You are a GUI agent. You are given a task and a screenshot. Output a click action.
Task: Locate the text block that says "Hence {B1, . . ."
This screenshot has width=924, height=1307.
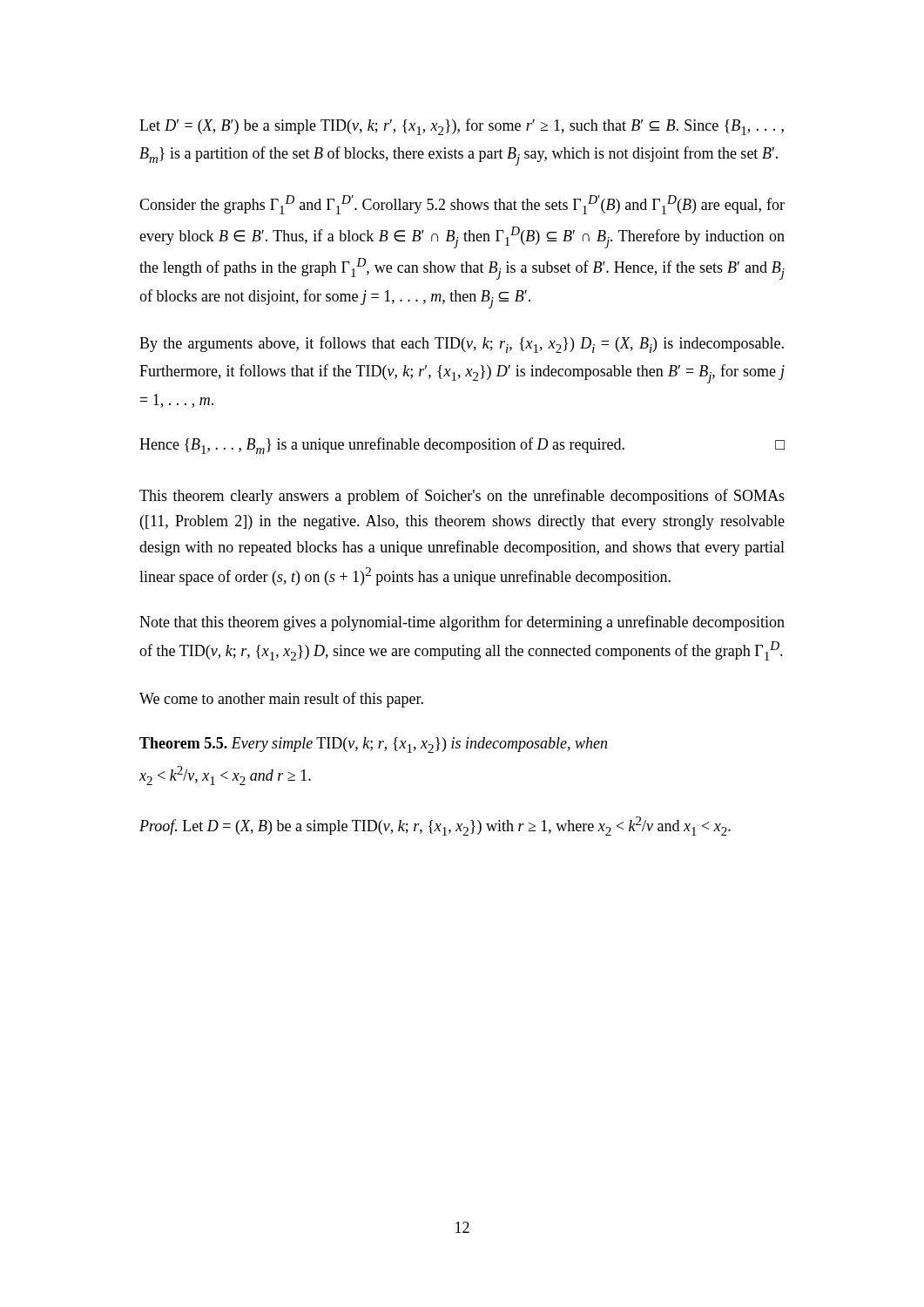[x=462, y=446]
